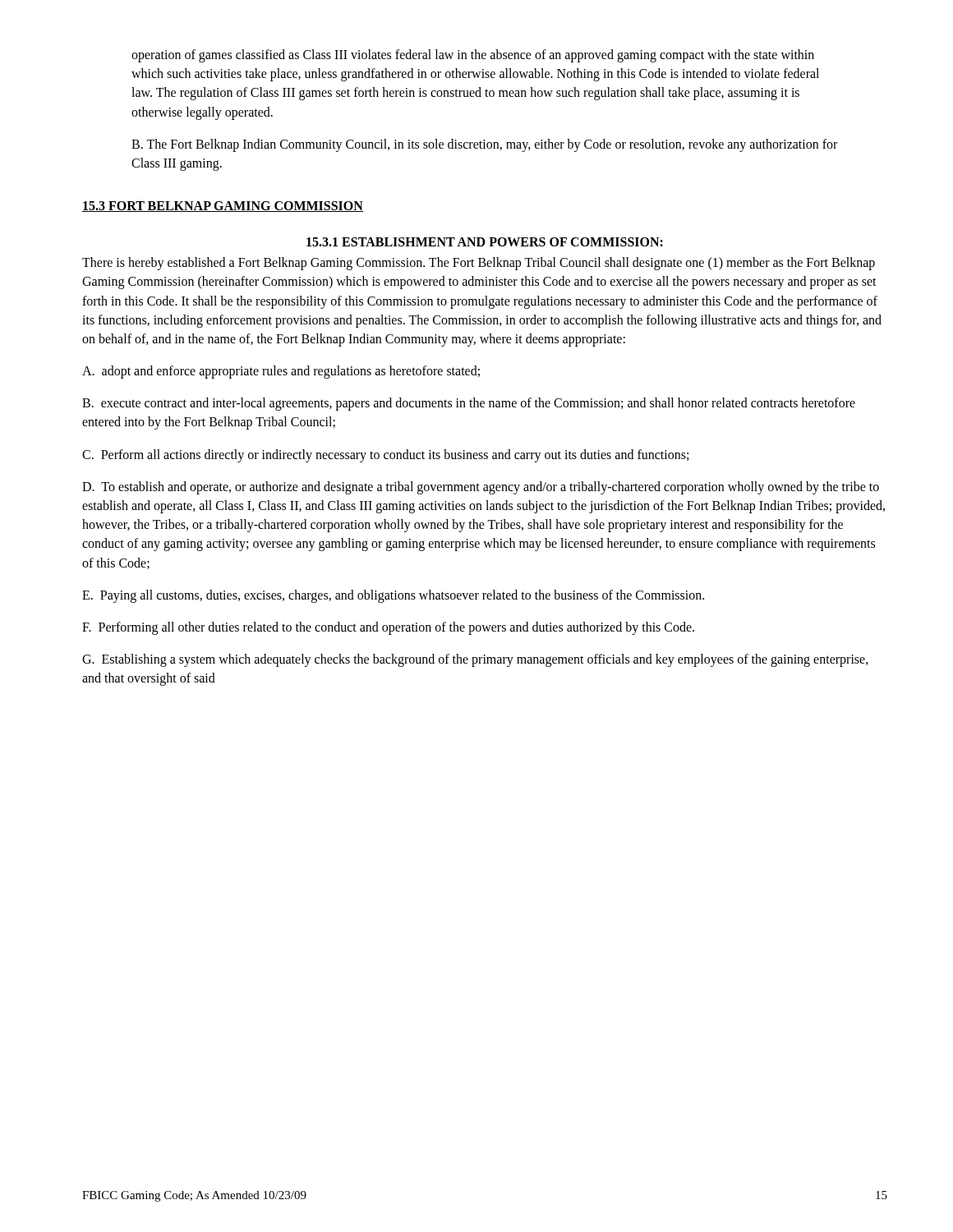The height and width of the screenshot is (1232, 953).
Task: Select the section header that says "15.3.1 ESTABLISHMENT AND POWERS OF COMMISSION:"
Action: (x=485, y=242)
